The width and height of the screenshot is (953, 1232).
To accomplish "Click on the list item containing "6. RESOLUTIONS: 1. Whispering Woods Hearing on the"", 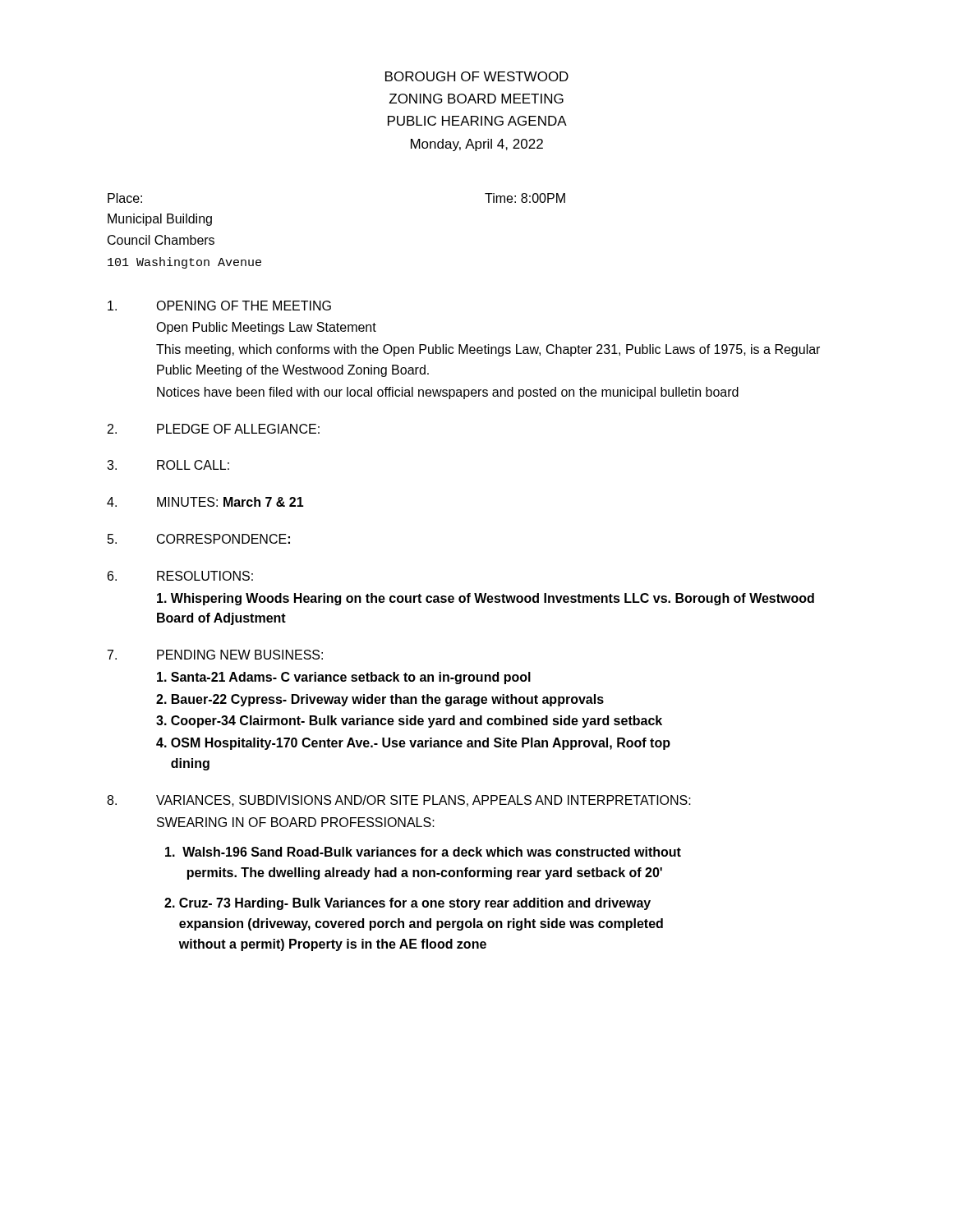I will point(476,599).
